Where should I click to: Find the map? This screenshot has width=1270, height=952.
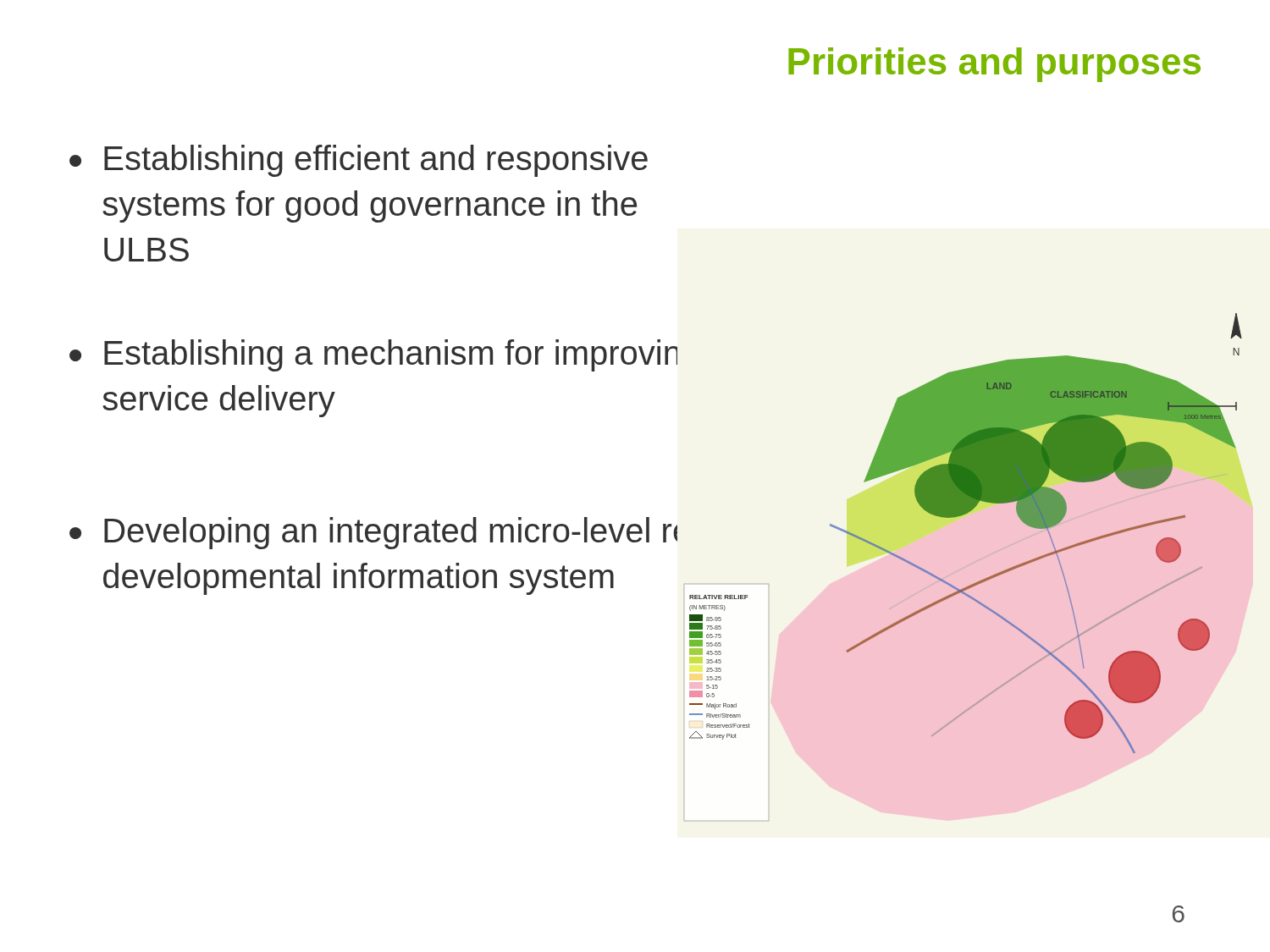pos(974,533)
